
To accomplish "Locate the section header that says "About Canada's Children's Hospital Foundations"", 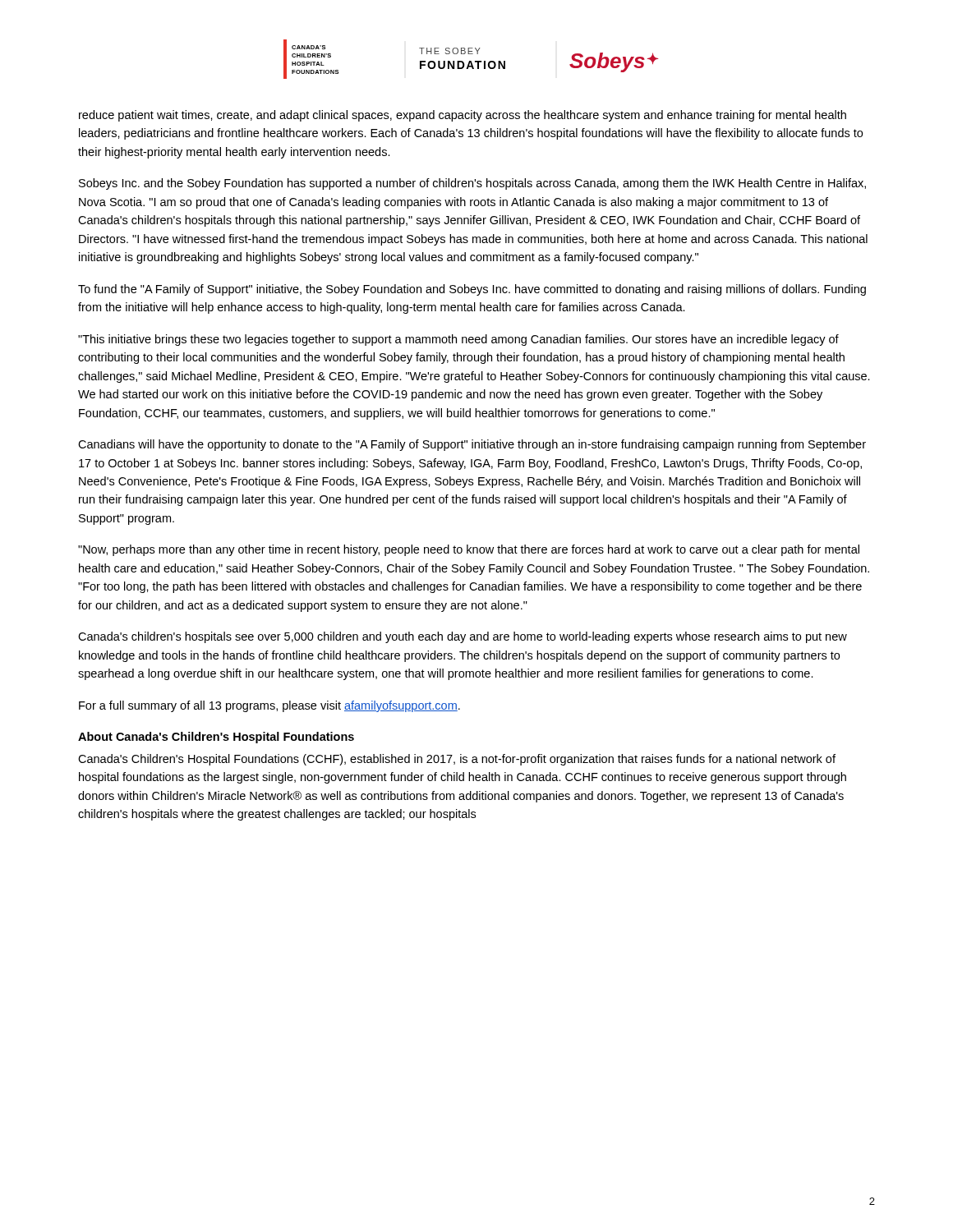I will pos(216,738).
